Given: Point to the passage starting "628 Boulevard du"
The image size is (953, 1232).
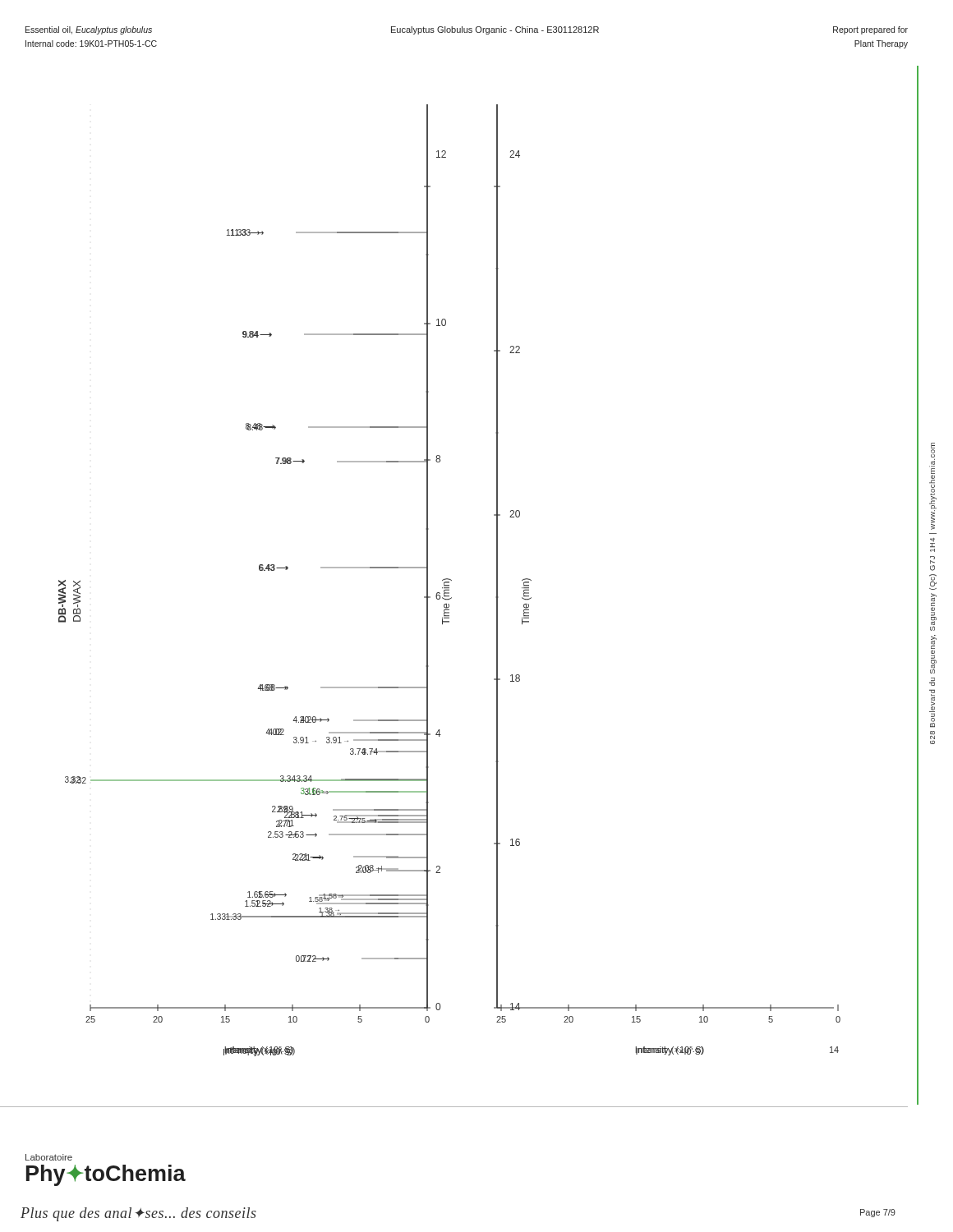Looking at the screenshot, I should click(932, 593).
